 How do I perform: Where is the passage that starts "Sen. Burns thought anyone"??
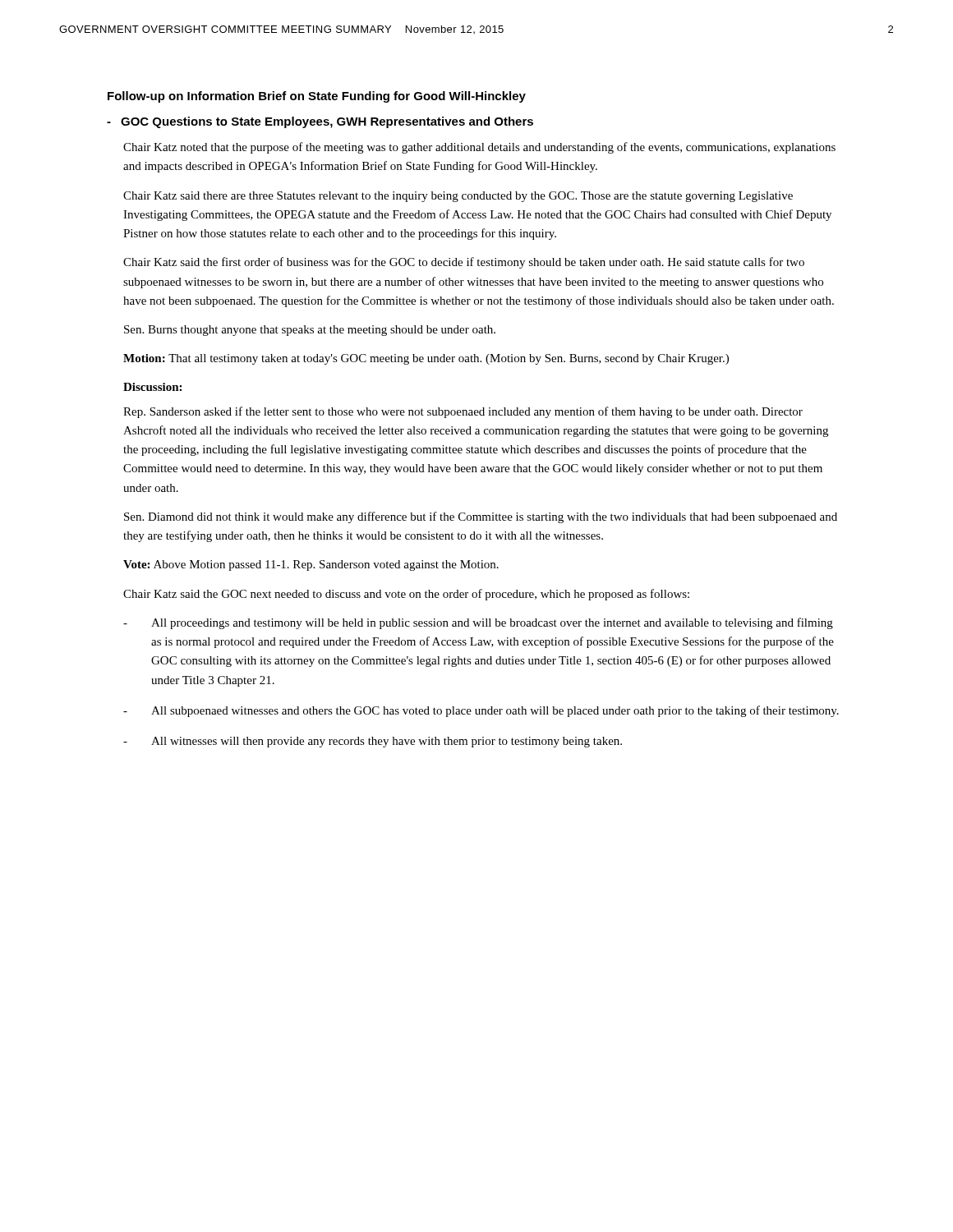(x=310, y=329)
